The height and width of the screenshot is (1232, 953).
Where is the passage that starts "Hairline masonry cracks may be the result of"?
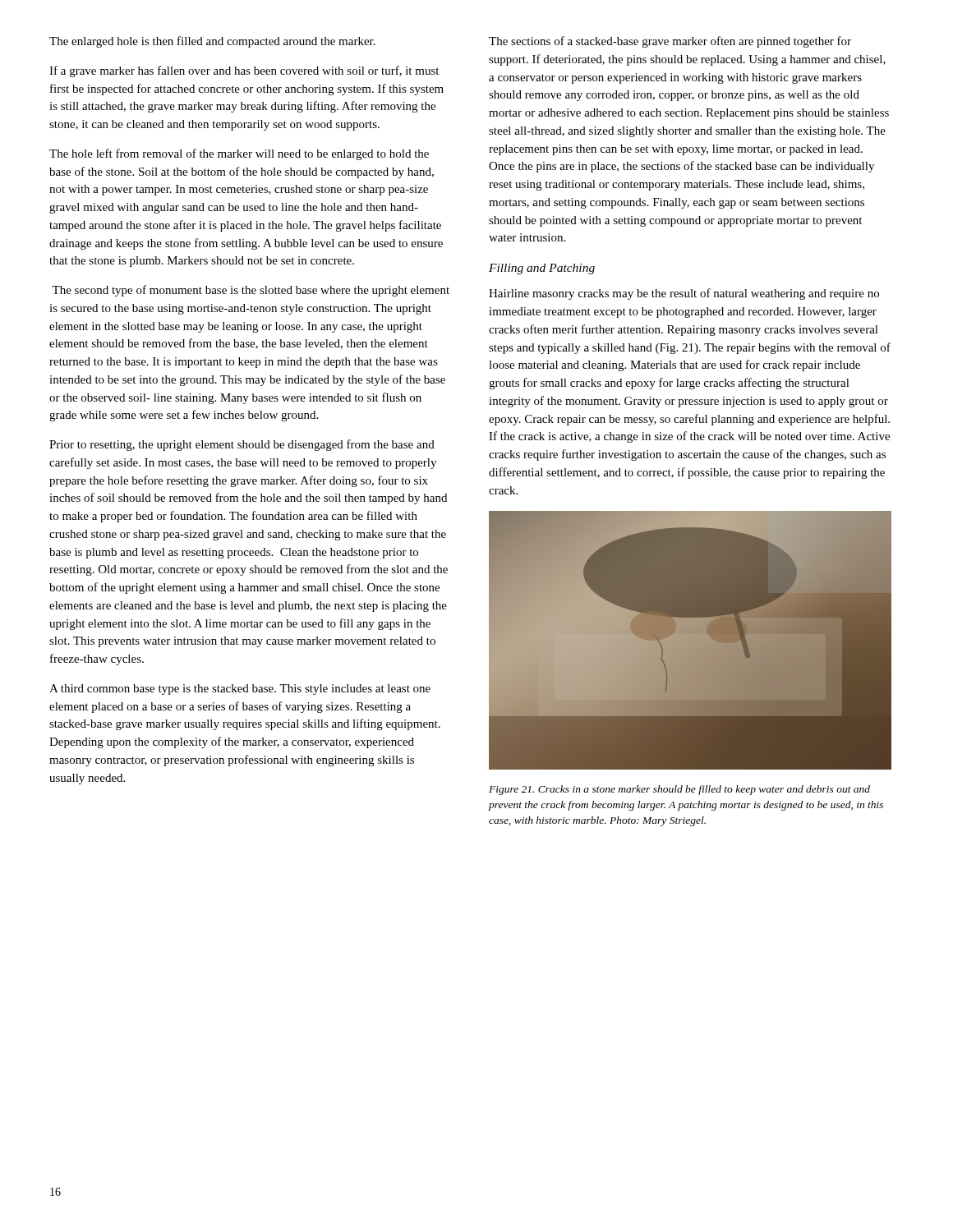pyautogui.click(x=690, y=392)
